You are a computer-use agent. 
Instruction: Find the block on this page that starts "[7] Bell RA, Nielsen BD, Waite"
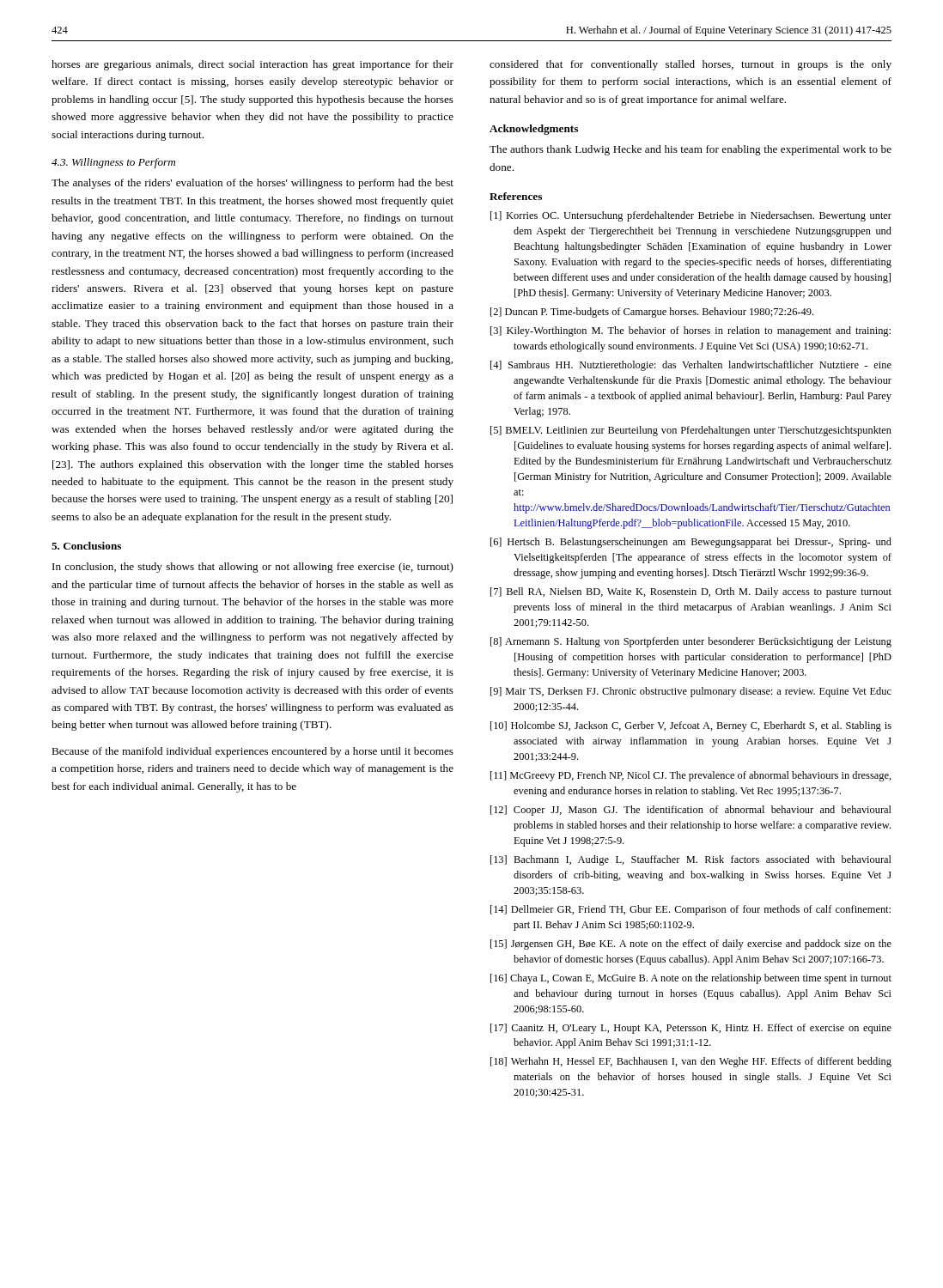tap(691, 607)
